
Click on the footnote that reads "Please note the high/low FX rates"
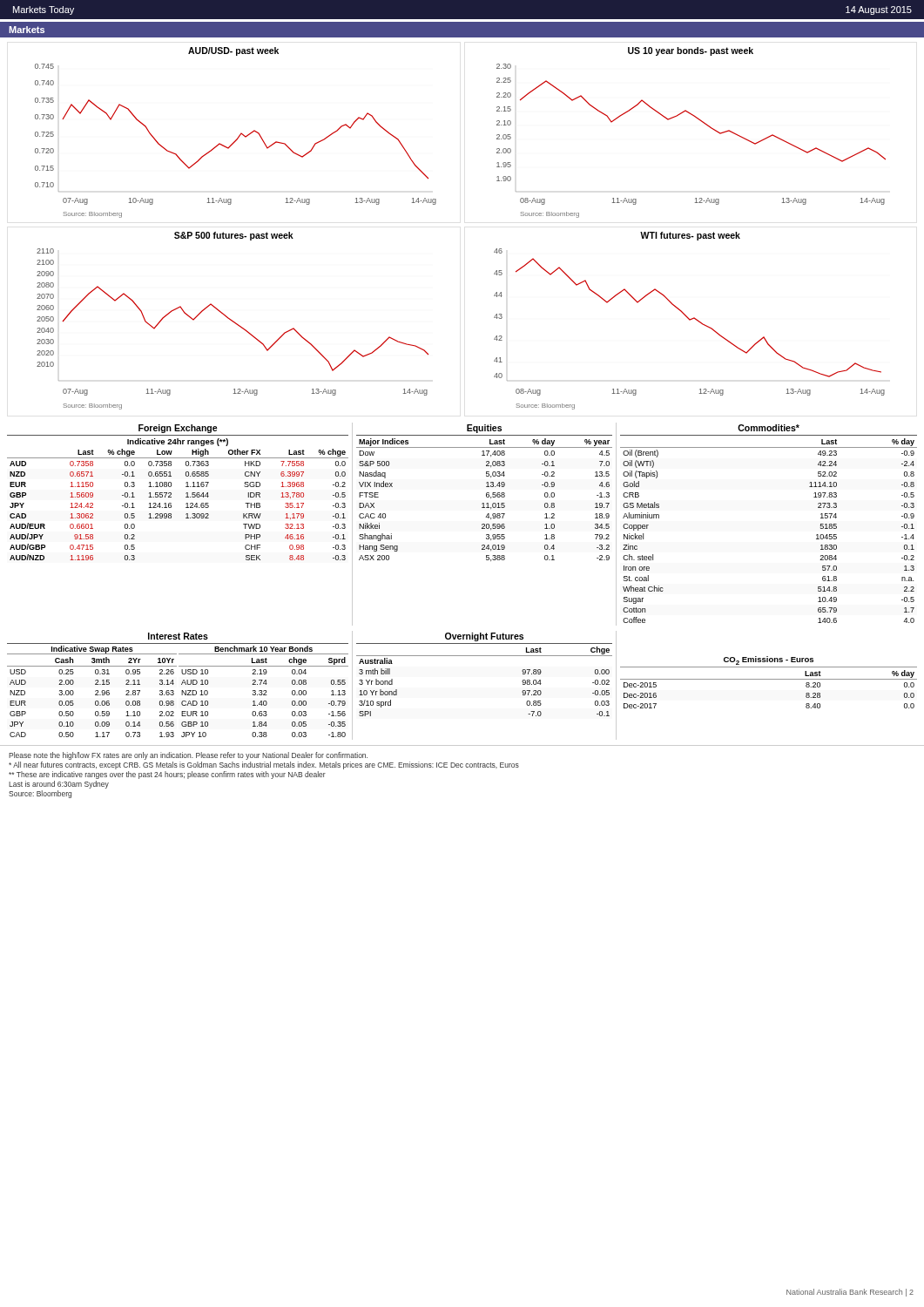(x=188, y=755)
